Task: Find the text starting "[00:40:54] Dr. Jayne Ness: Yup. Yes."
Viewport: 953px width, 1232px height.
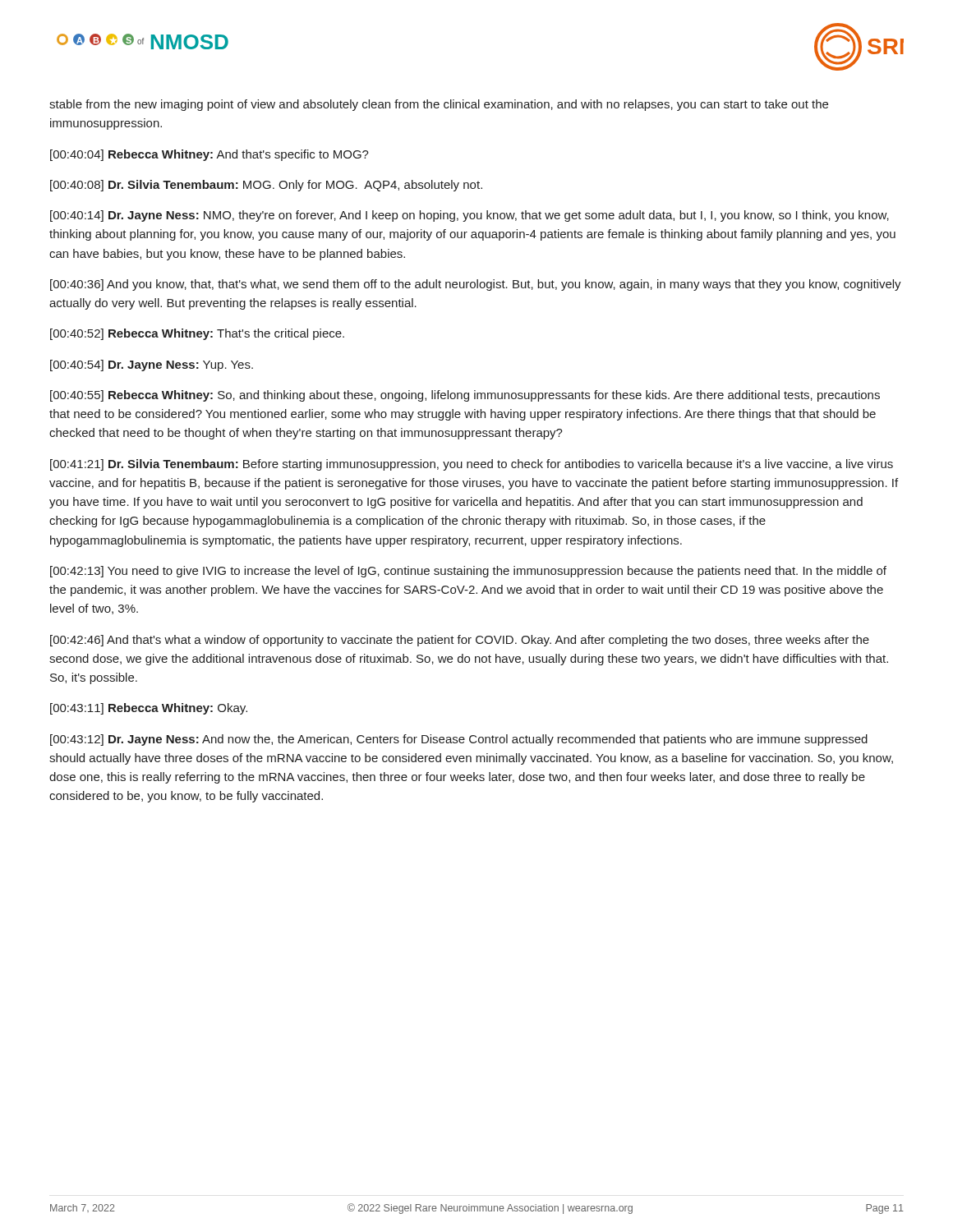Action: pos(152,364)
